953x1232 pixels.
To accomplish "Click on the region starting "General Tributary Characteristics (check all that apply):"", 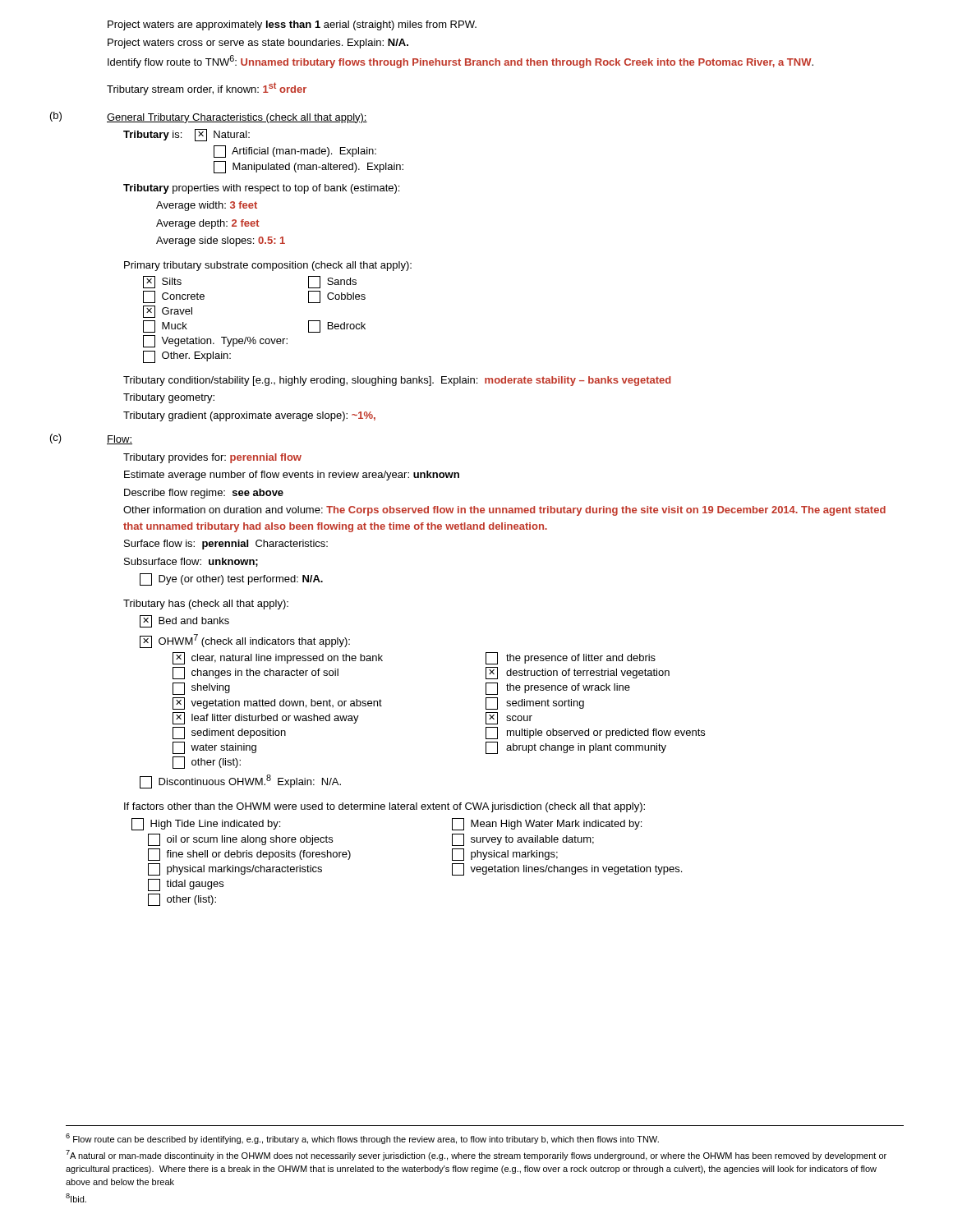I will [x=237, y=118].
